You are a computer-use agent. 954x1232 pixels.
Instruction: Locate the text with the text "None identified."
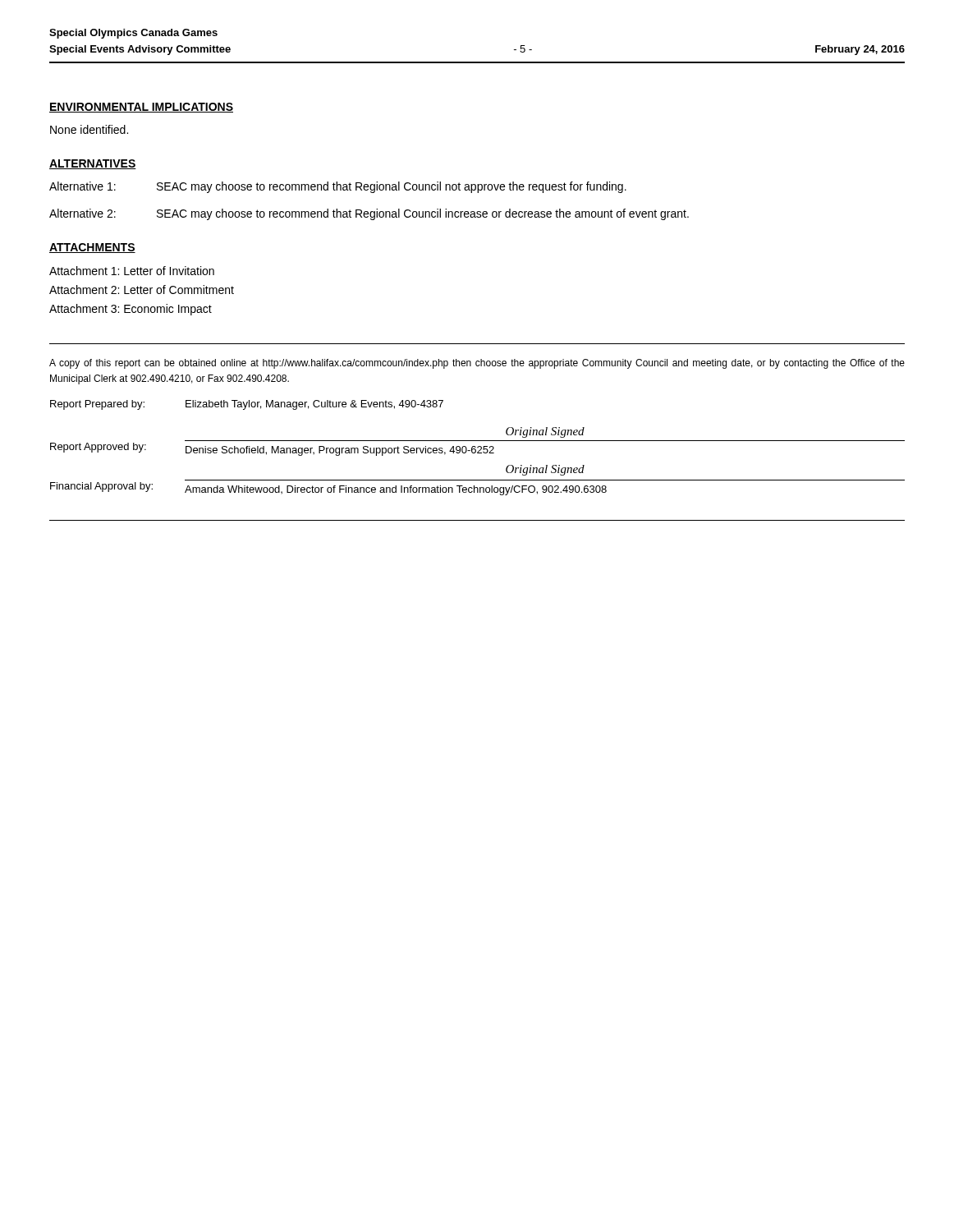[x=89, y=130]
